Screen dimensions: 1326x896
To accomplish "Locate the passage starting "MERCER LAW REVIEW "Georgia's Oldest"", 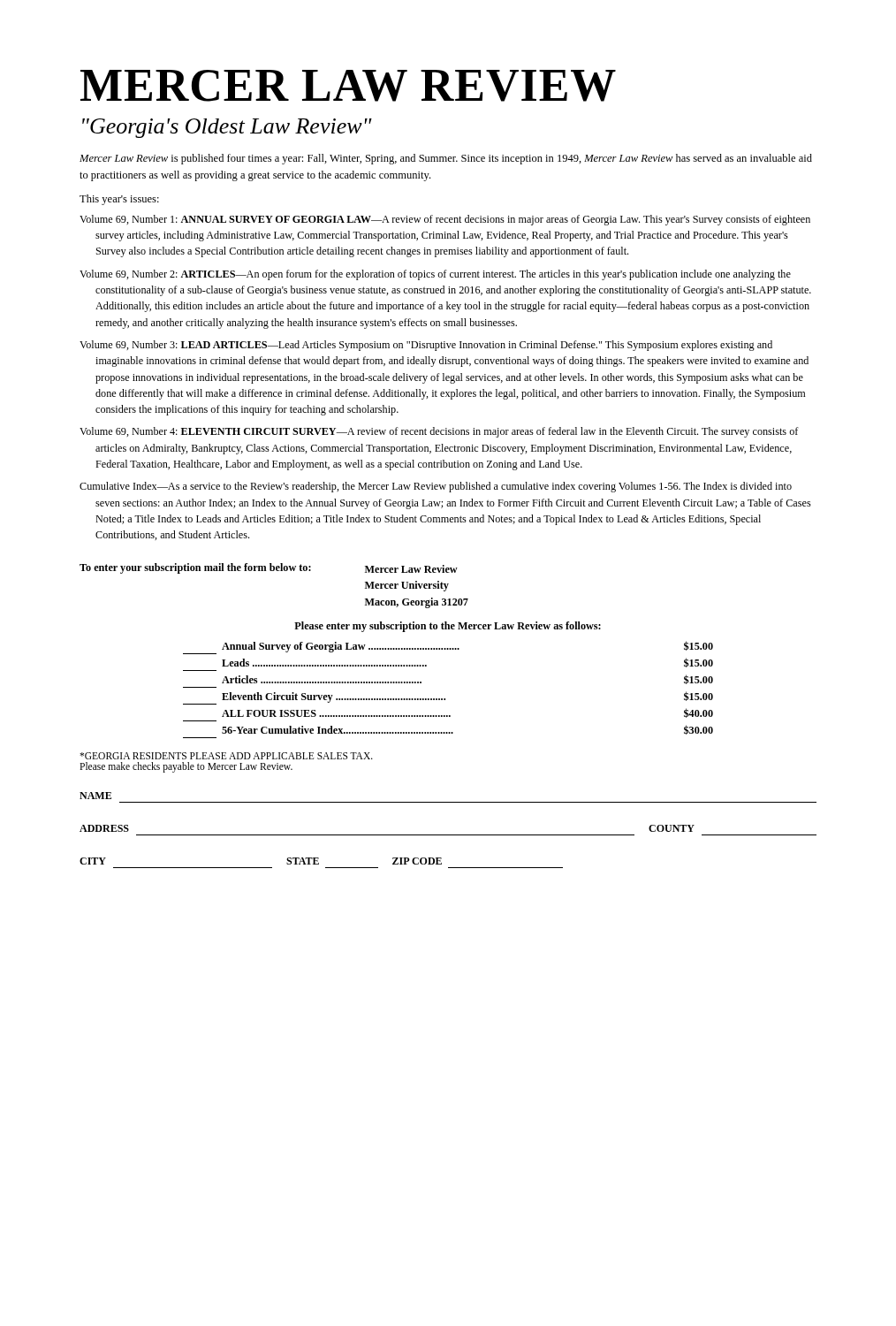I will (448, 100).
